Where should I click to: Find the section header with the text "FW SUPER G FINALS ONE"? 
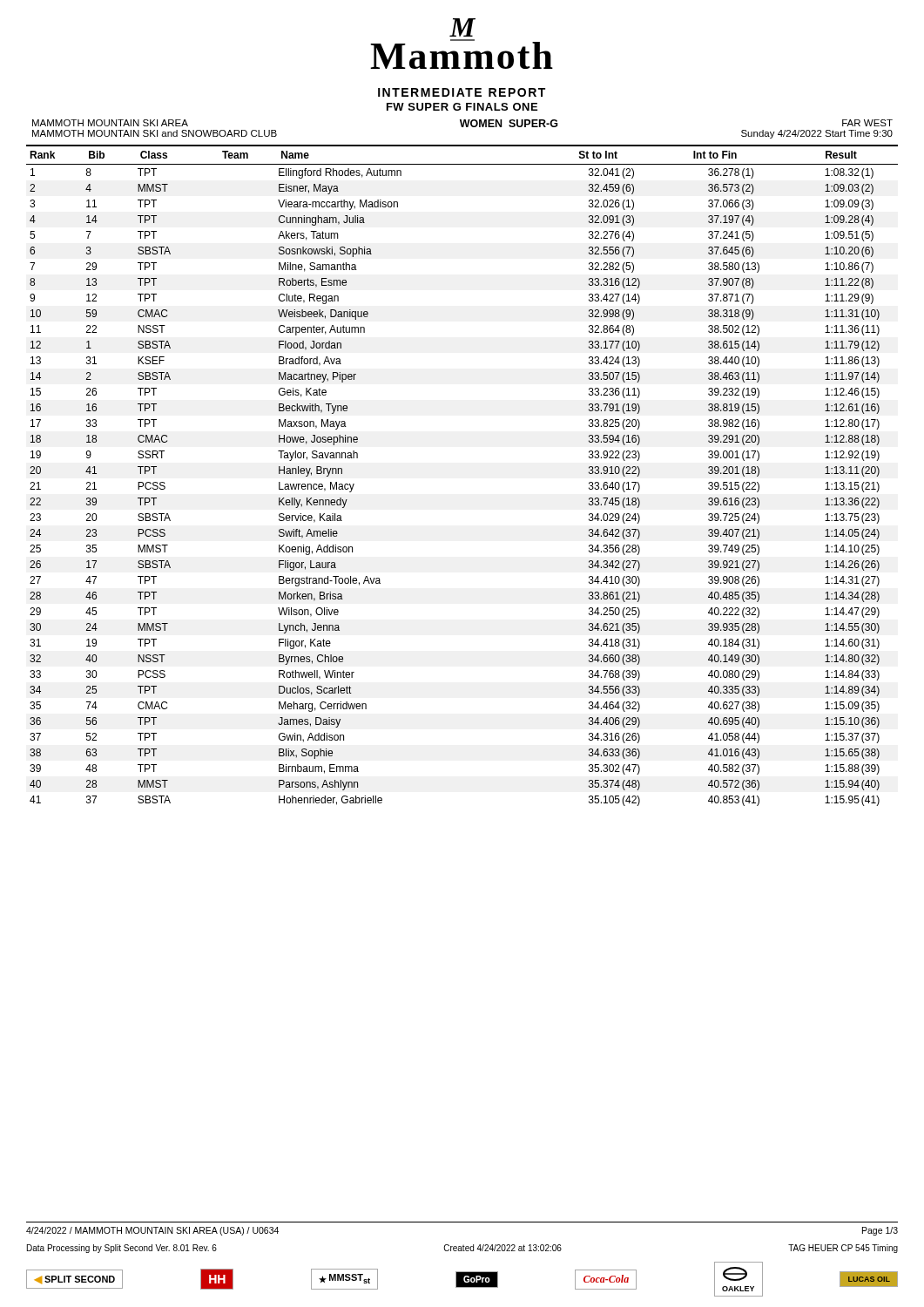click(462, 107)
